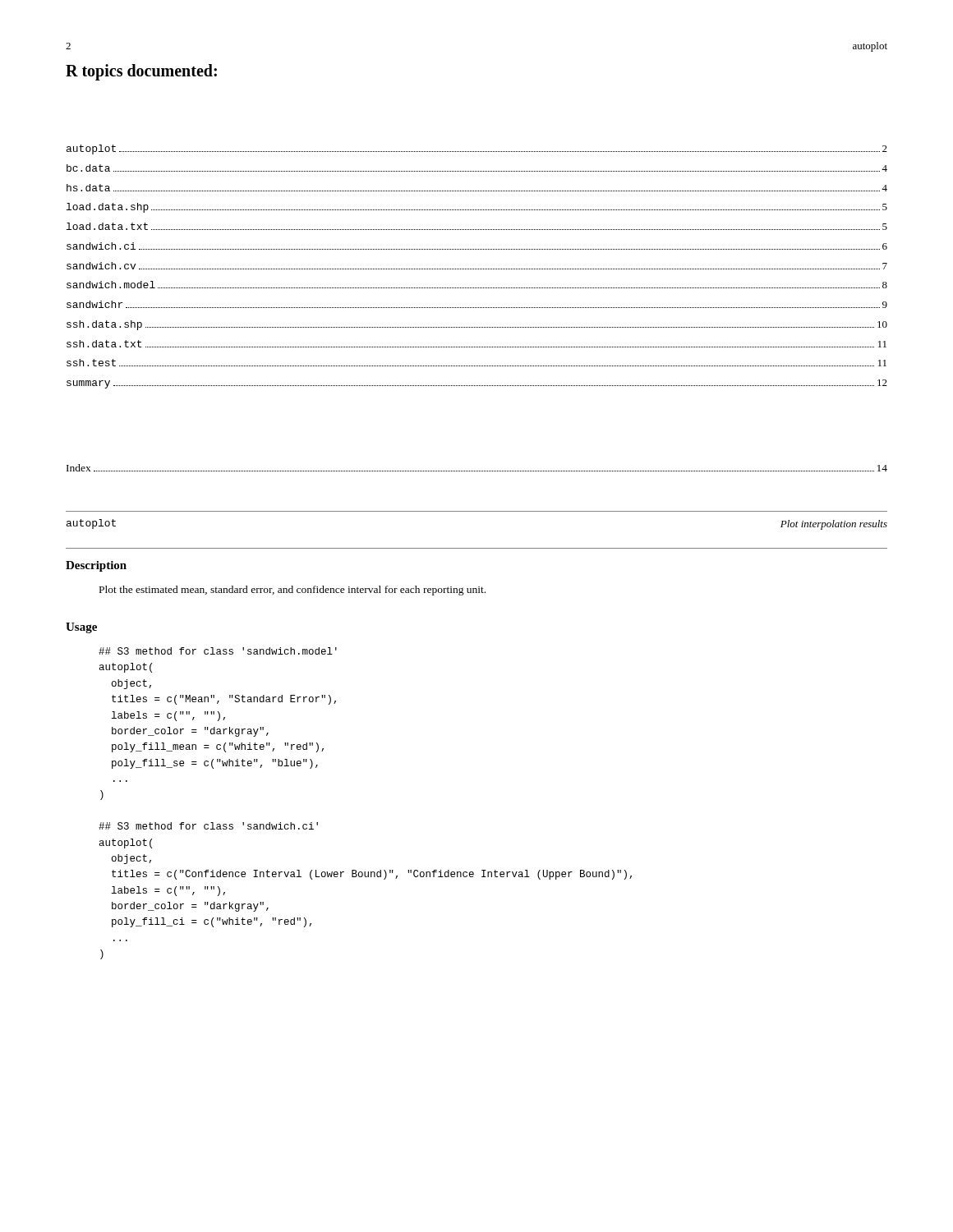Click on the region starting "Index 14"

click(476, 468)
